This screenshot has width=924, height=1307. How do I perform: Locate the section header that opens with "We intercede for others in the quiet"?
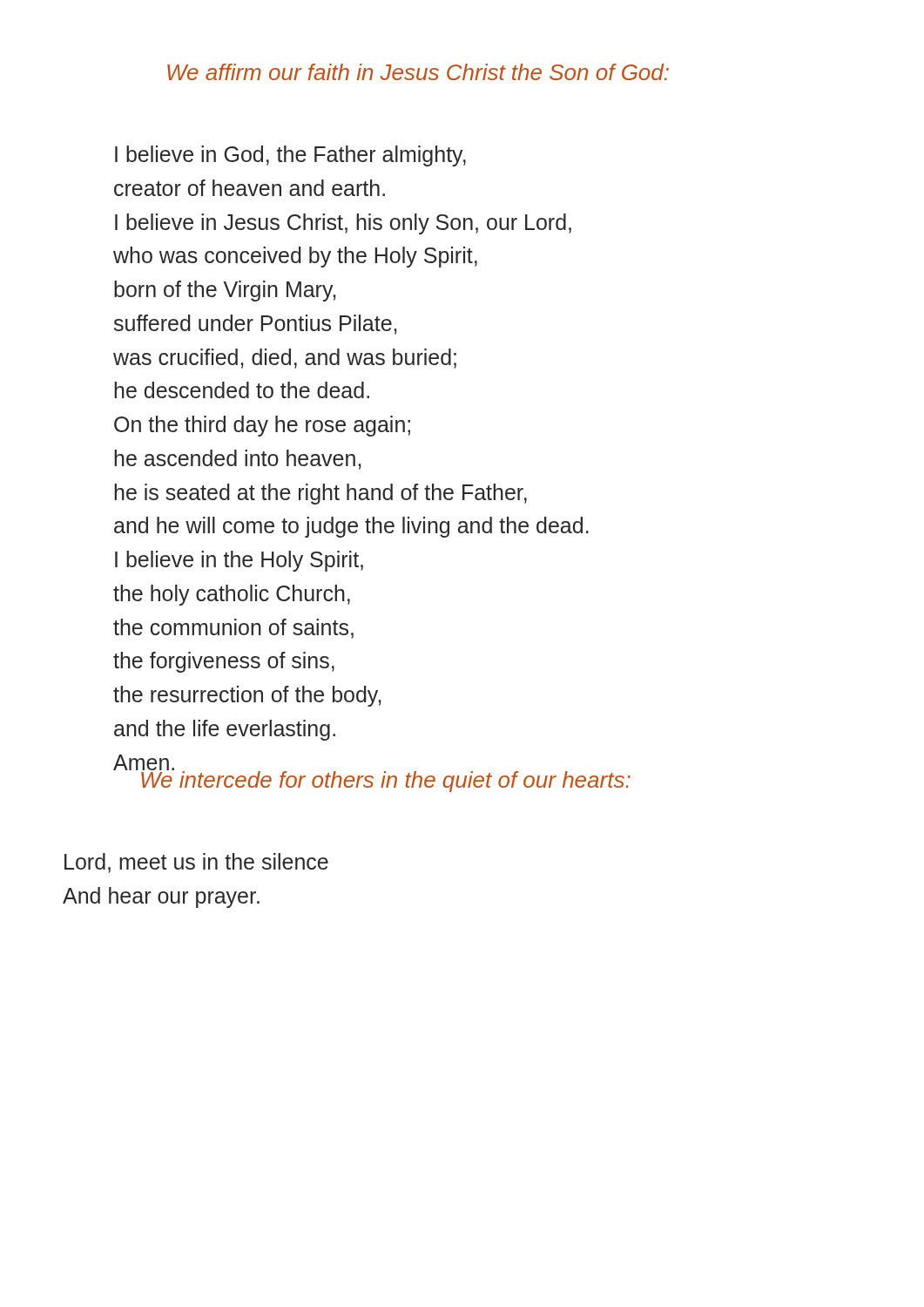[x=385, y=780]
